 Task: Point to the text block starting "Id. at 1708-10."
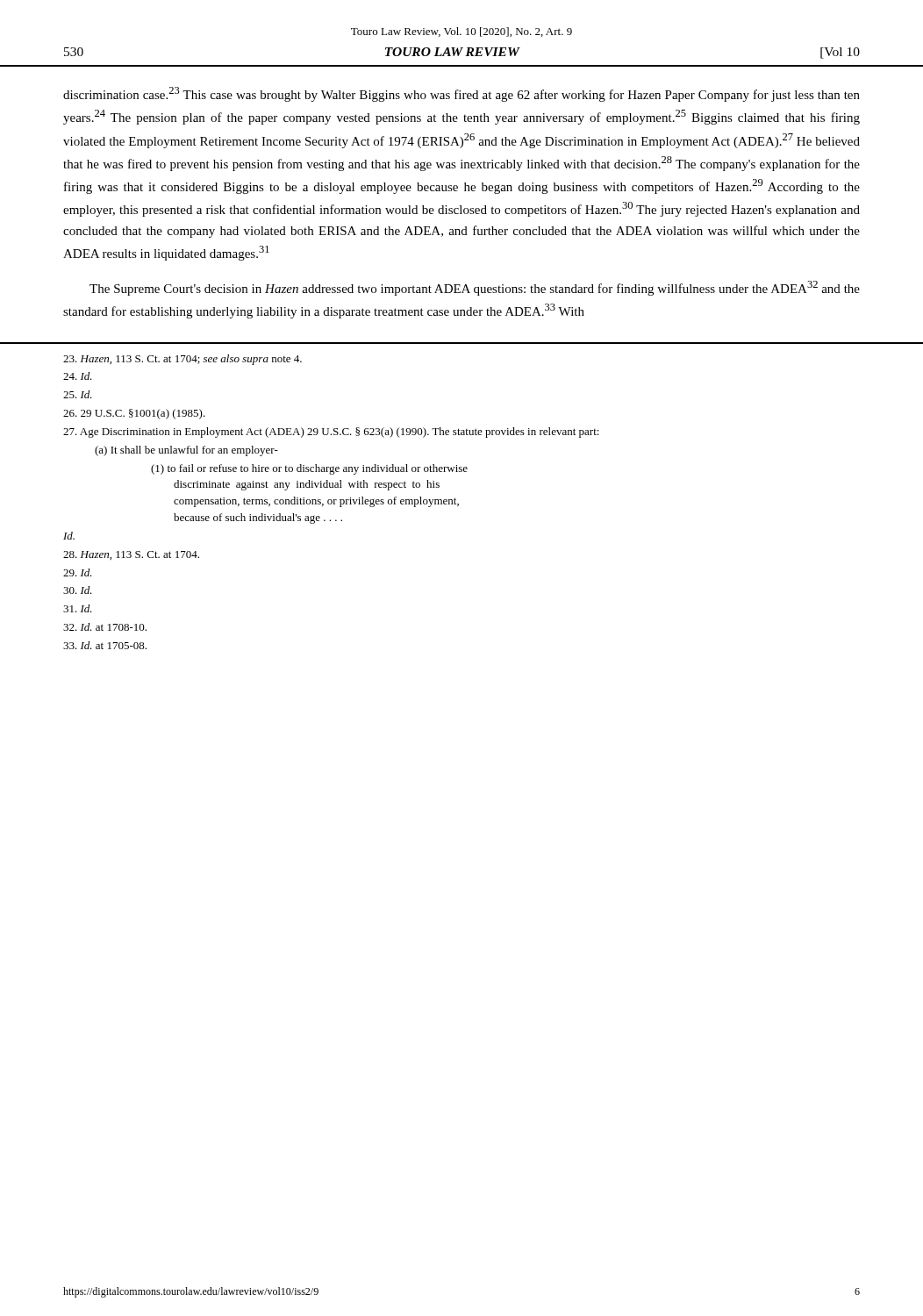point(105,627)
